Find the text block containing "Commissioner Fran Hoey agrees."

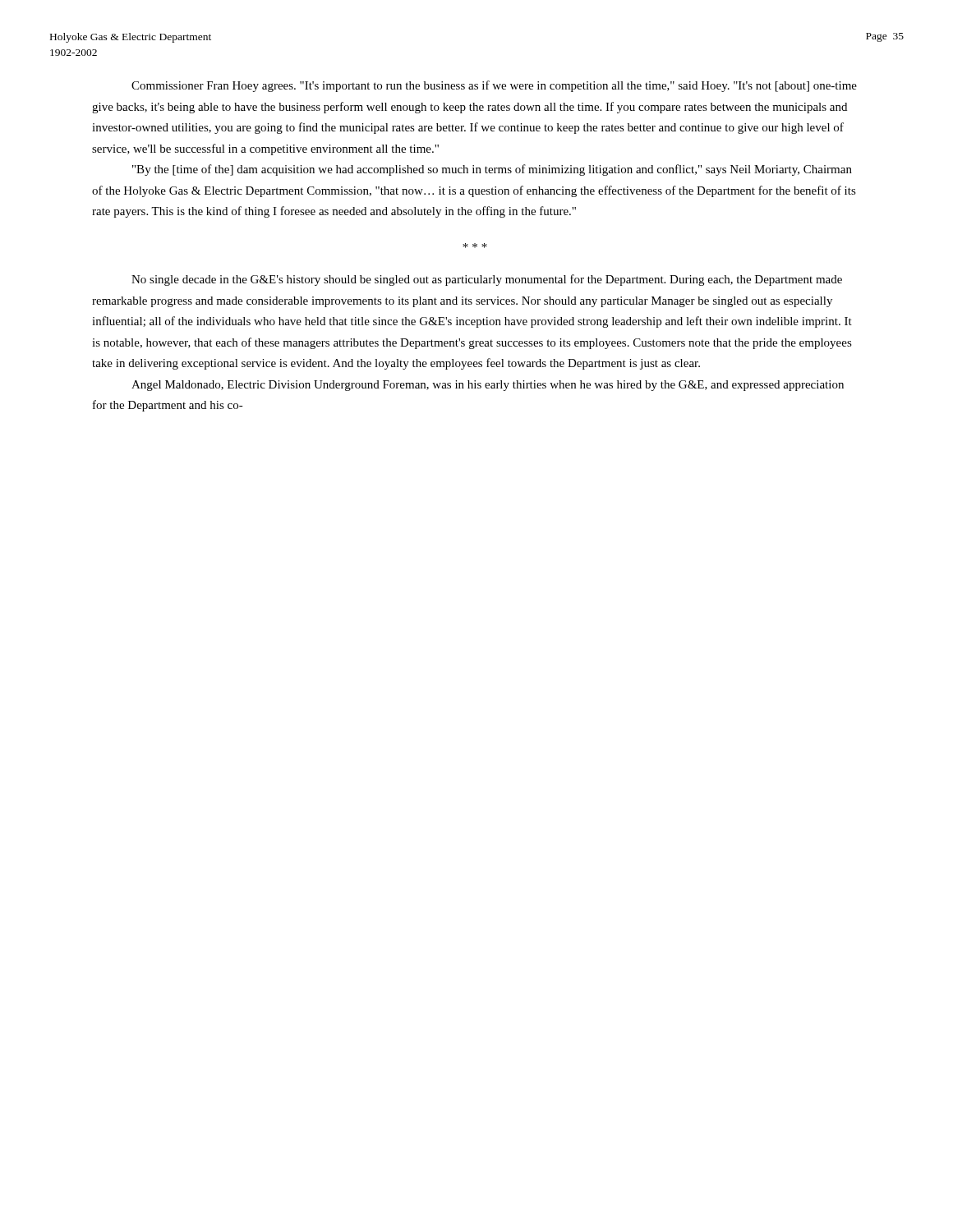(x=474, y=117)
